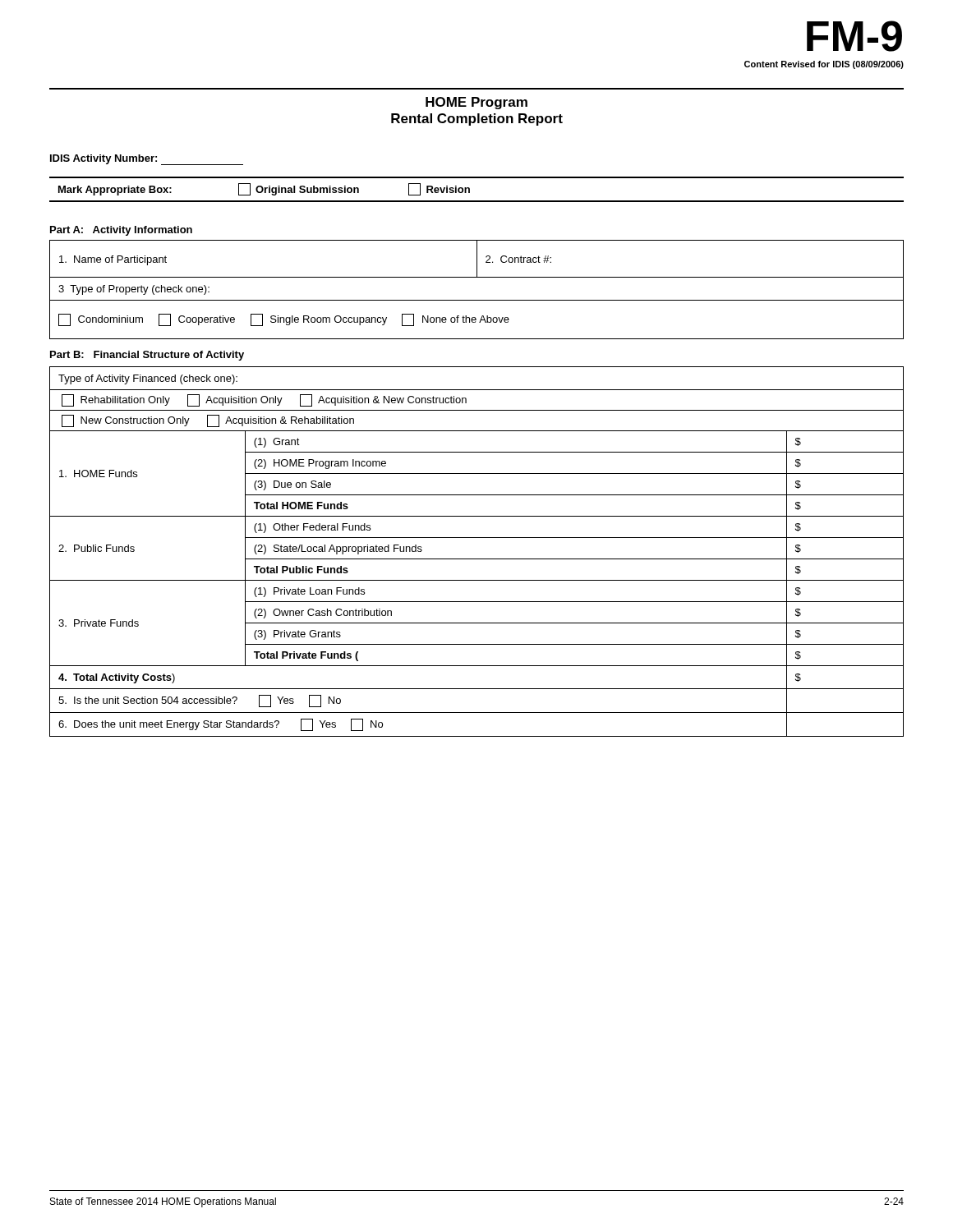Select the table that reads "Condominium Cooperative Single Room"
The height and width of the screenshot is (1232, 953).
click(x=476, y=290)
